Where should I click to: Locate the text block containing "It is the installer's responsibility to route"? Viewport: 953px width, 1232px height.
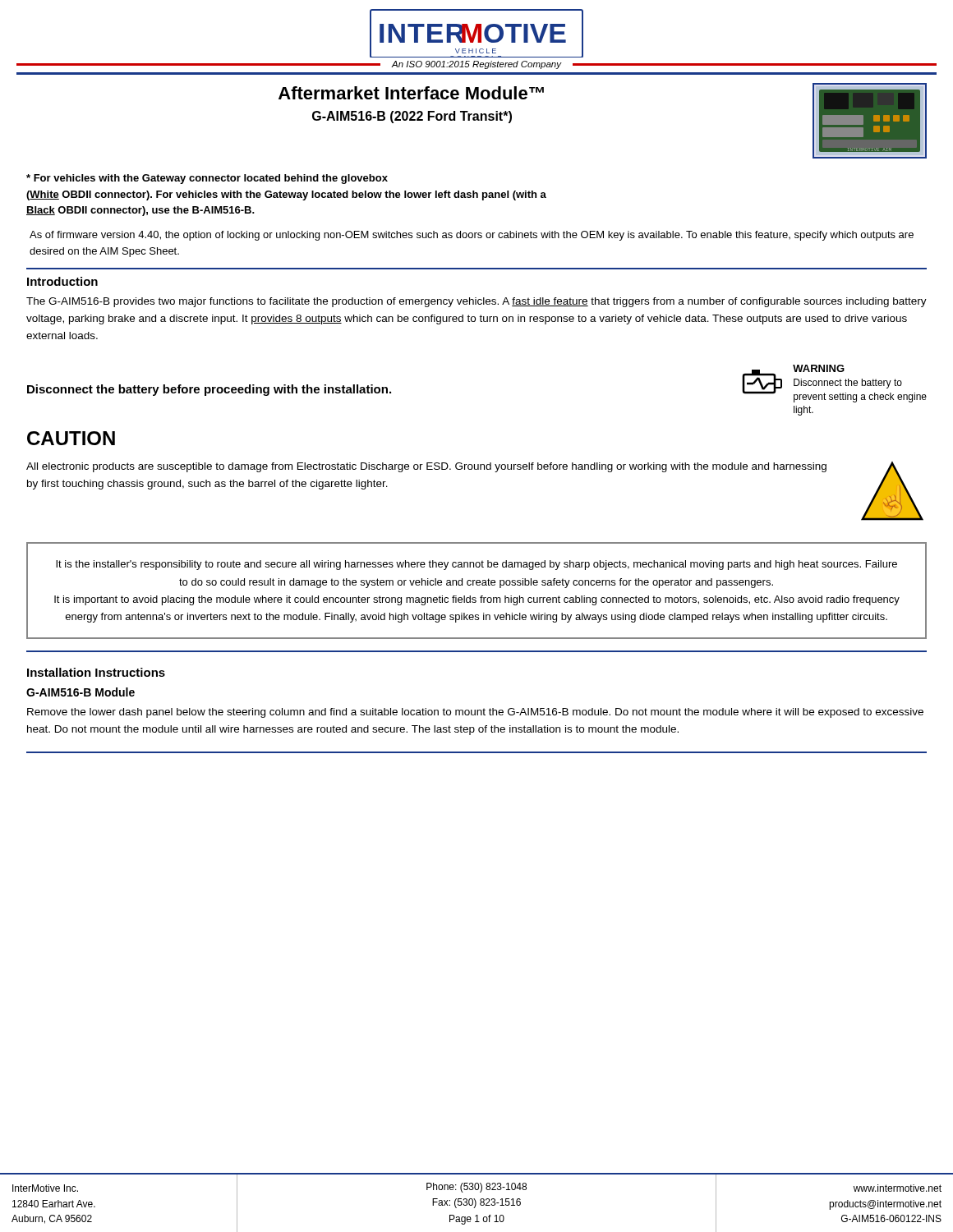pos(476,590)
